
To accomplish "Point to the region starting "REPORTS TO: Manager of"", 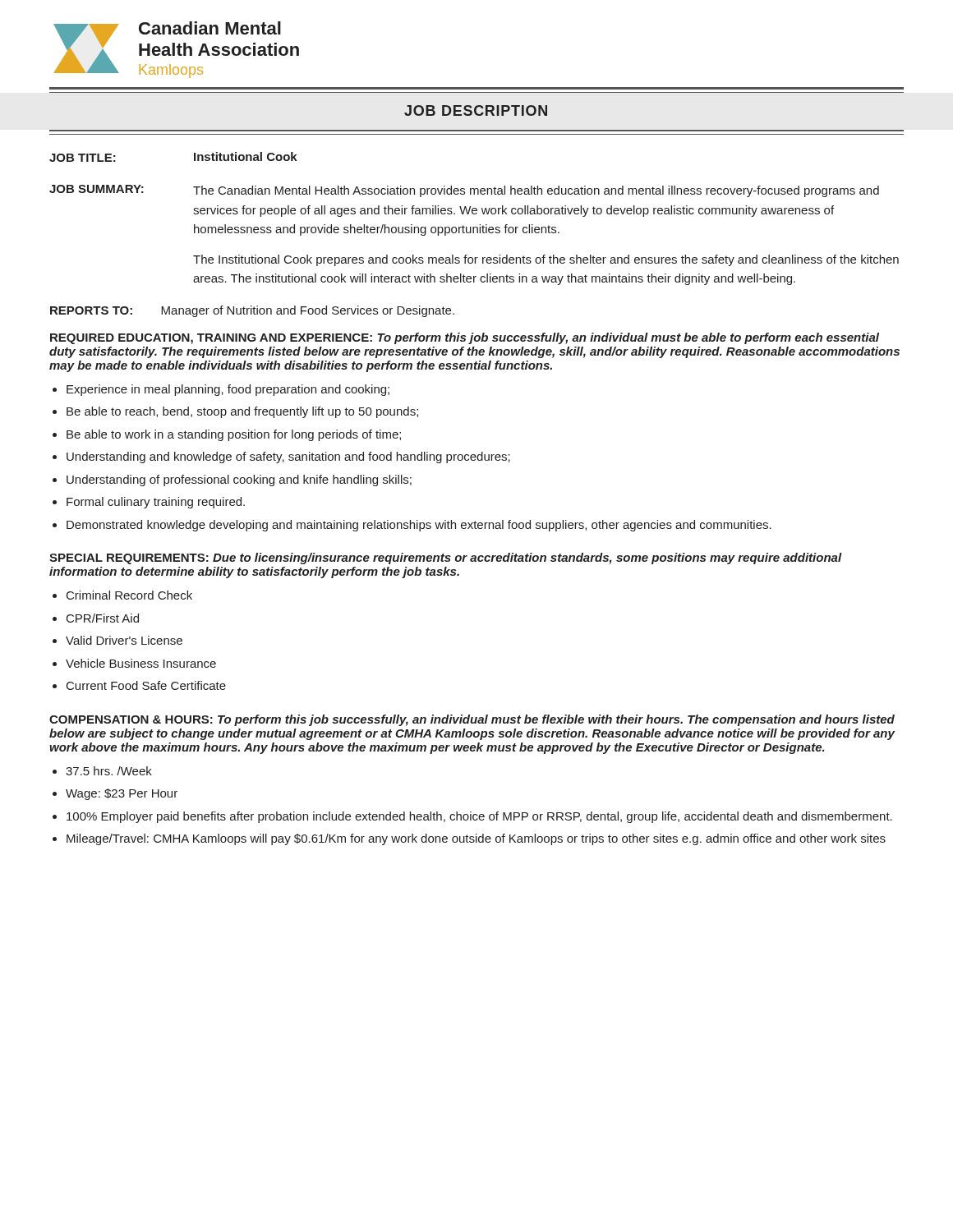I will pyautogui.click(x=252, y=310).
